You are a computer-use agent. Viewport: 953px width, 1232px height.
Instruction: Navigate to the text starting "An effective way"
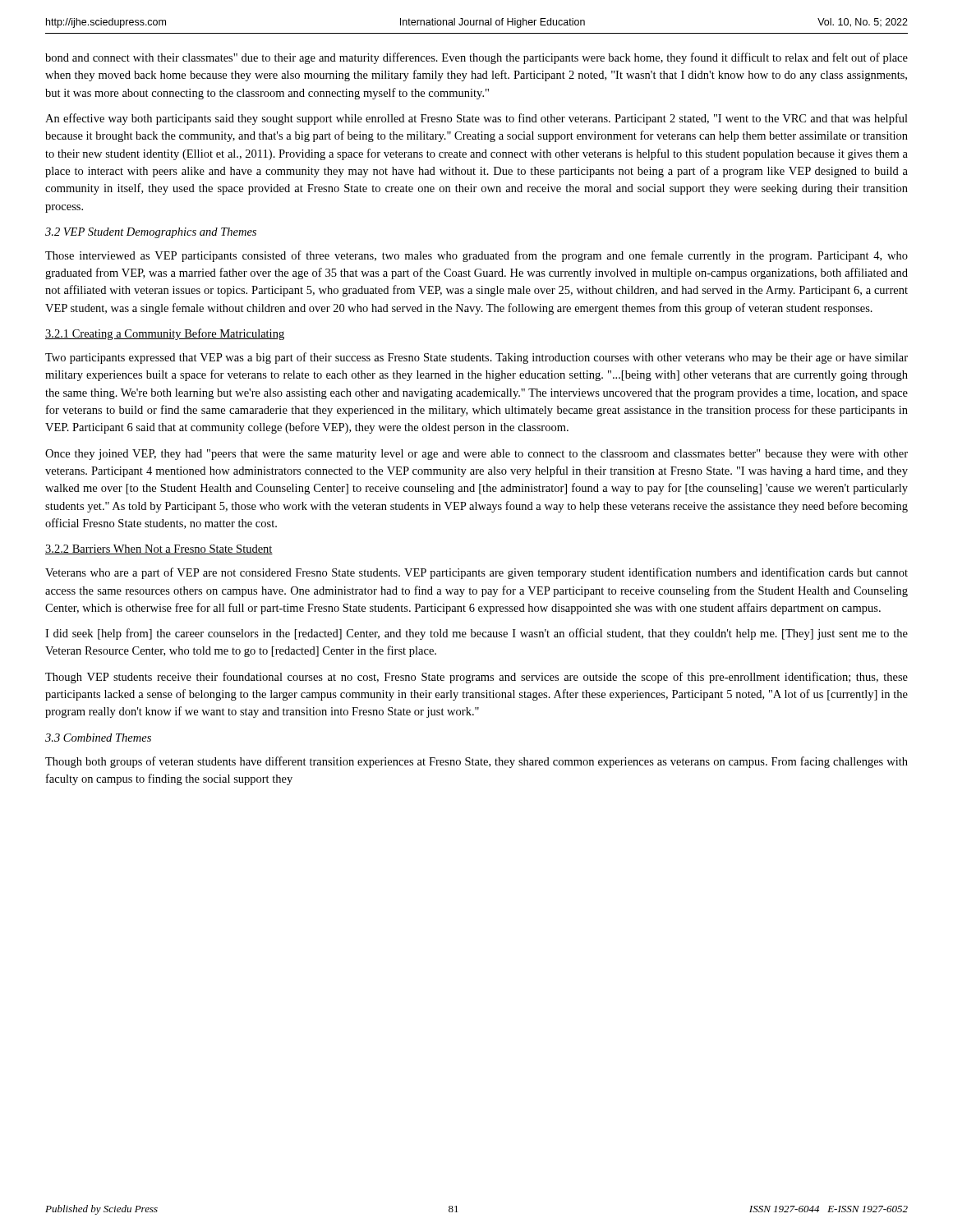point(476,162)
